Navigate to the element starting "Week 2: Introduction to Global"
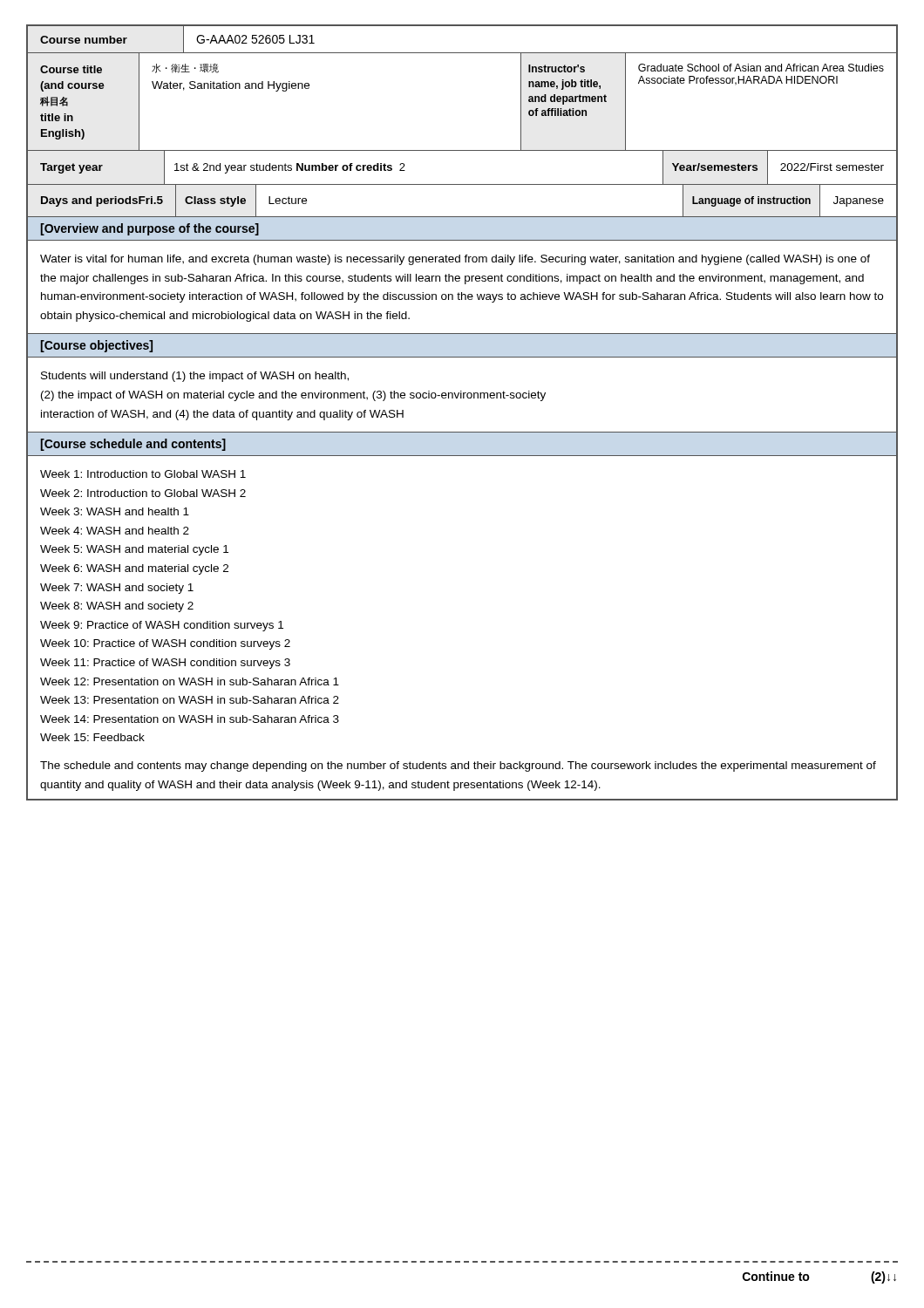The width and height of the screenshot is (924, 1308). pyautogui.click(x=143, y=493)
